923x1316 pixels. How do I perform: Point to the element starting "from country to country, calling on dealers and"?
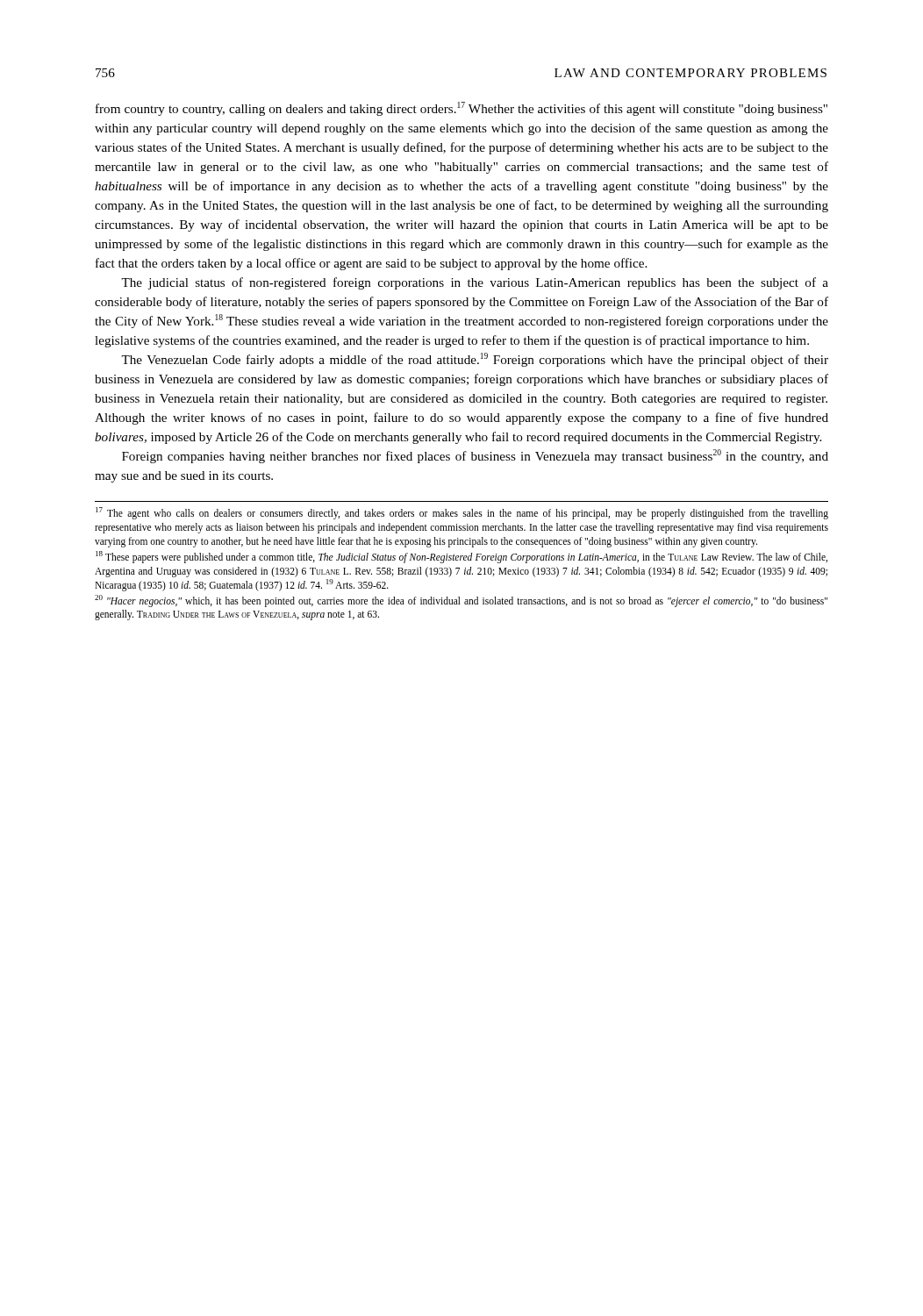pos(462,292)
